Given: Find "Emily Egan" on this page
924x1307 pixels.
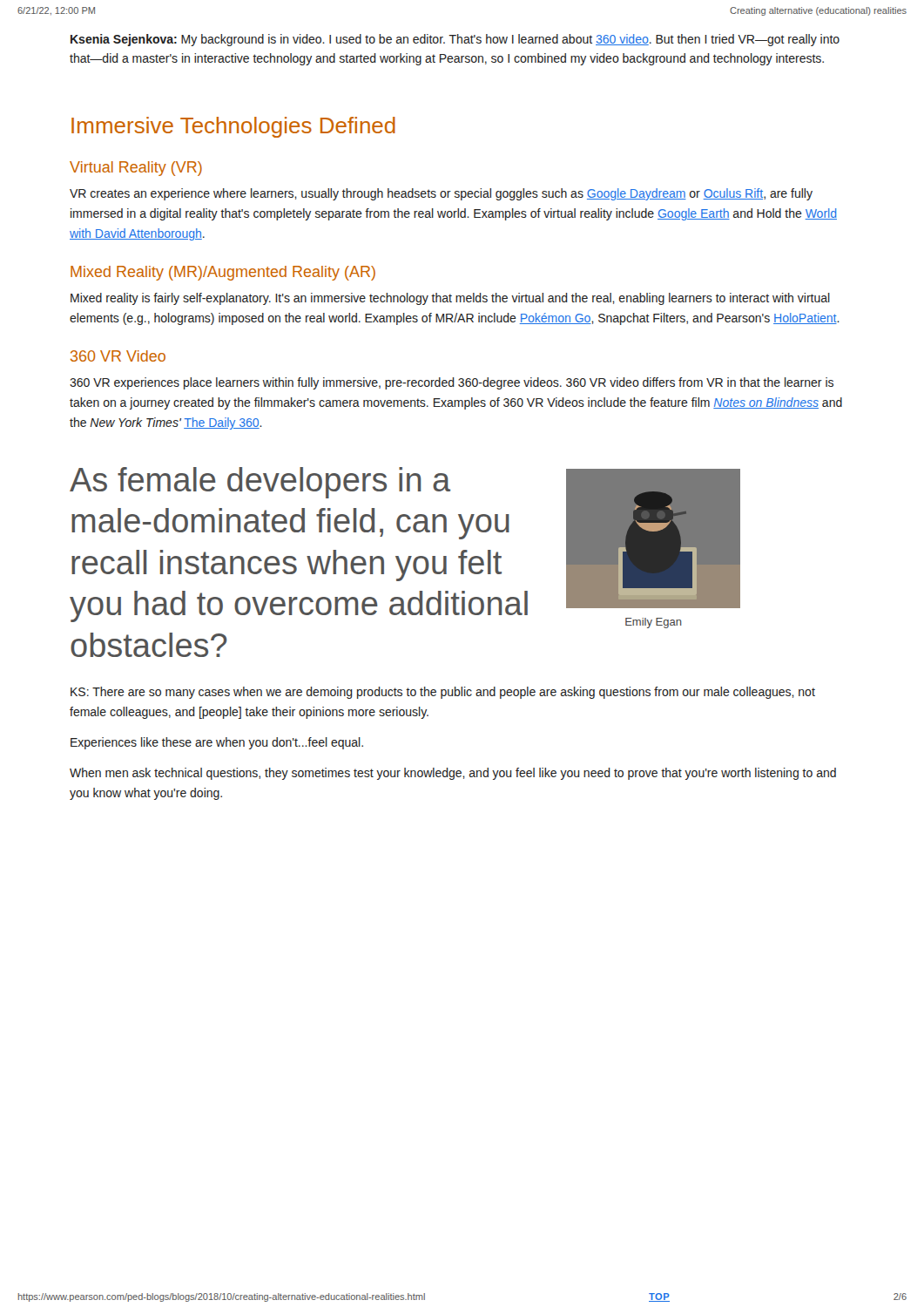Looking at the screenshot, I should click(x=653, y=621).
